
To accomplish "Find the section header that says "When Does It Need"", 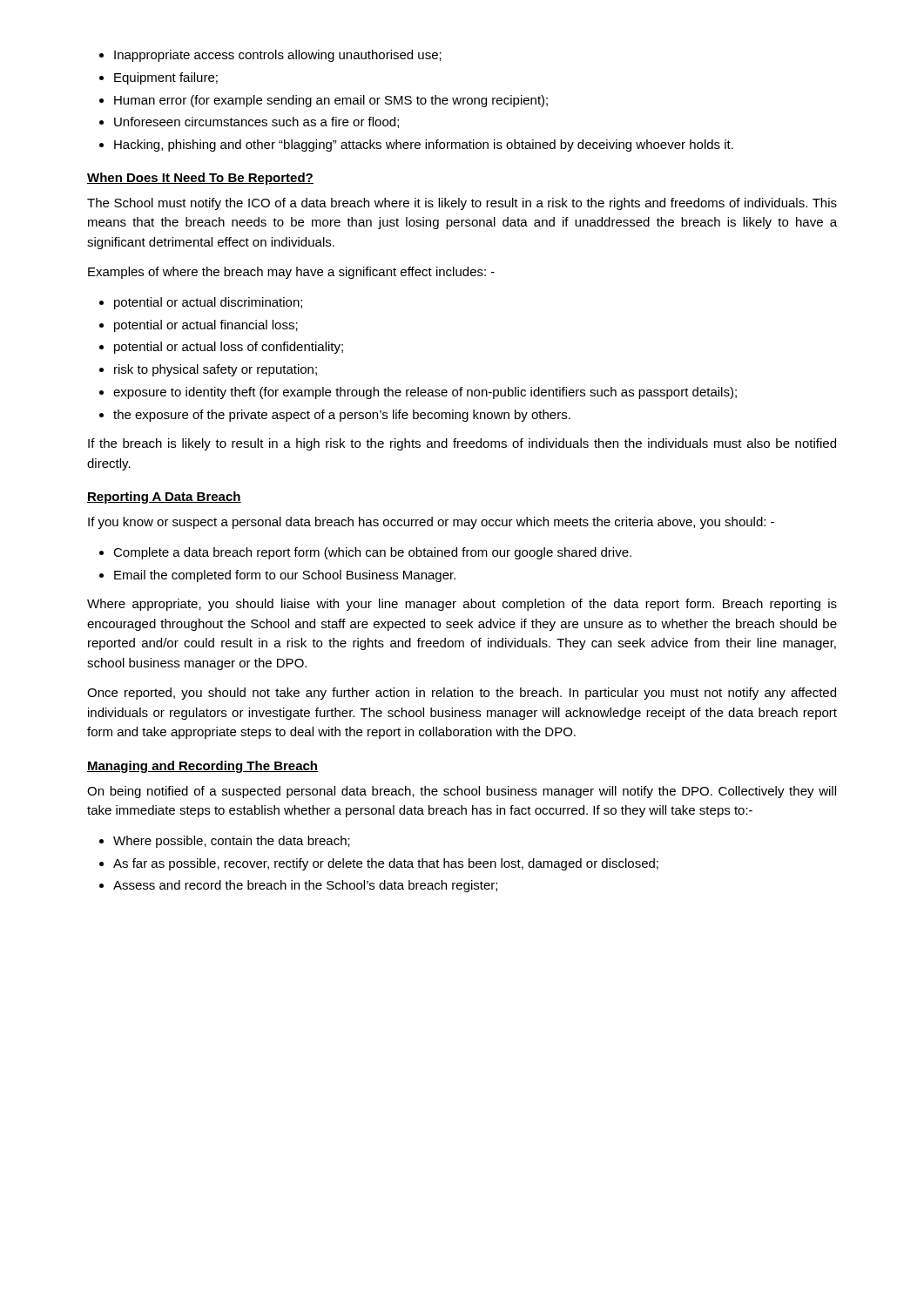I will coord(200,177).
